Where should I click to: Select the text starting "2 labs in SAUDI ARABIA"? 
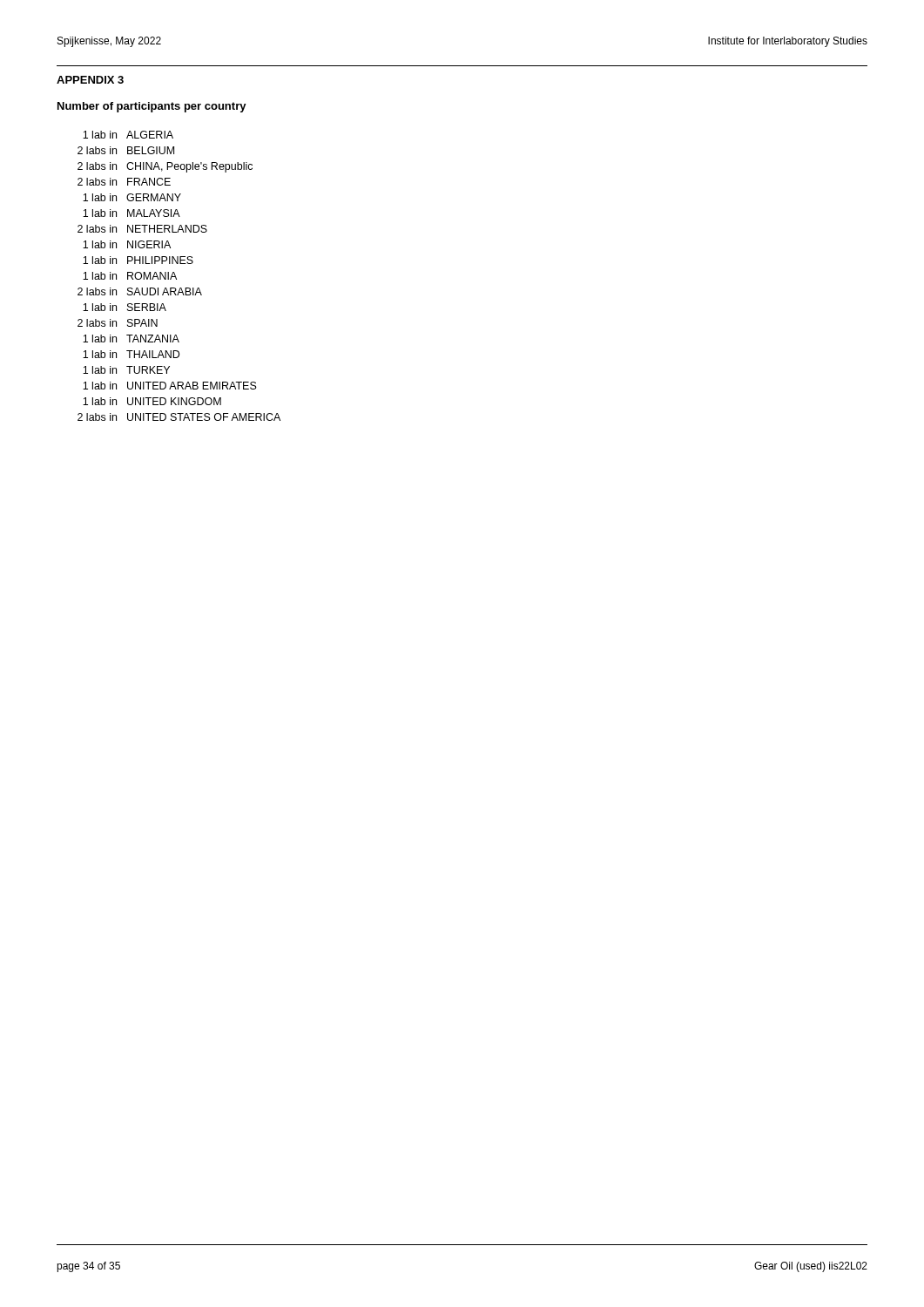tap(129, 292)
